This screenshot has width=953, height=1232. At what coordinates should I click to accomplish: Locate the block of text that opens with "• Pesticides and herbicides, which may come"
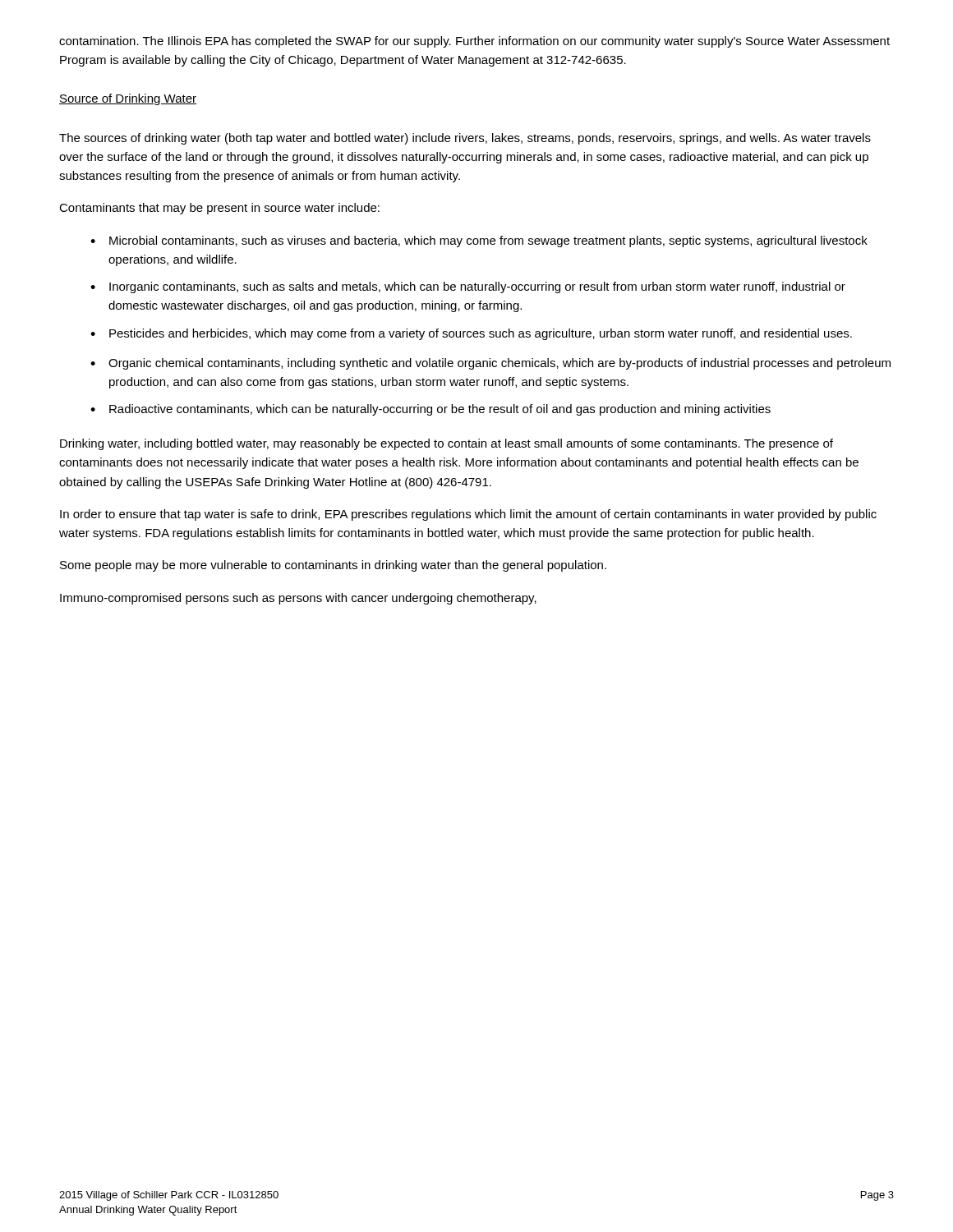(x=492, y=334)
